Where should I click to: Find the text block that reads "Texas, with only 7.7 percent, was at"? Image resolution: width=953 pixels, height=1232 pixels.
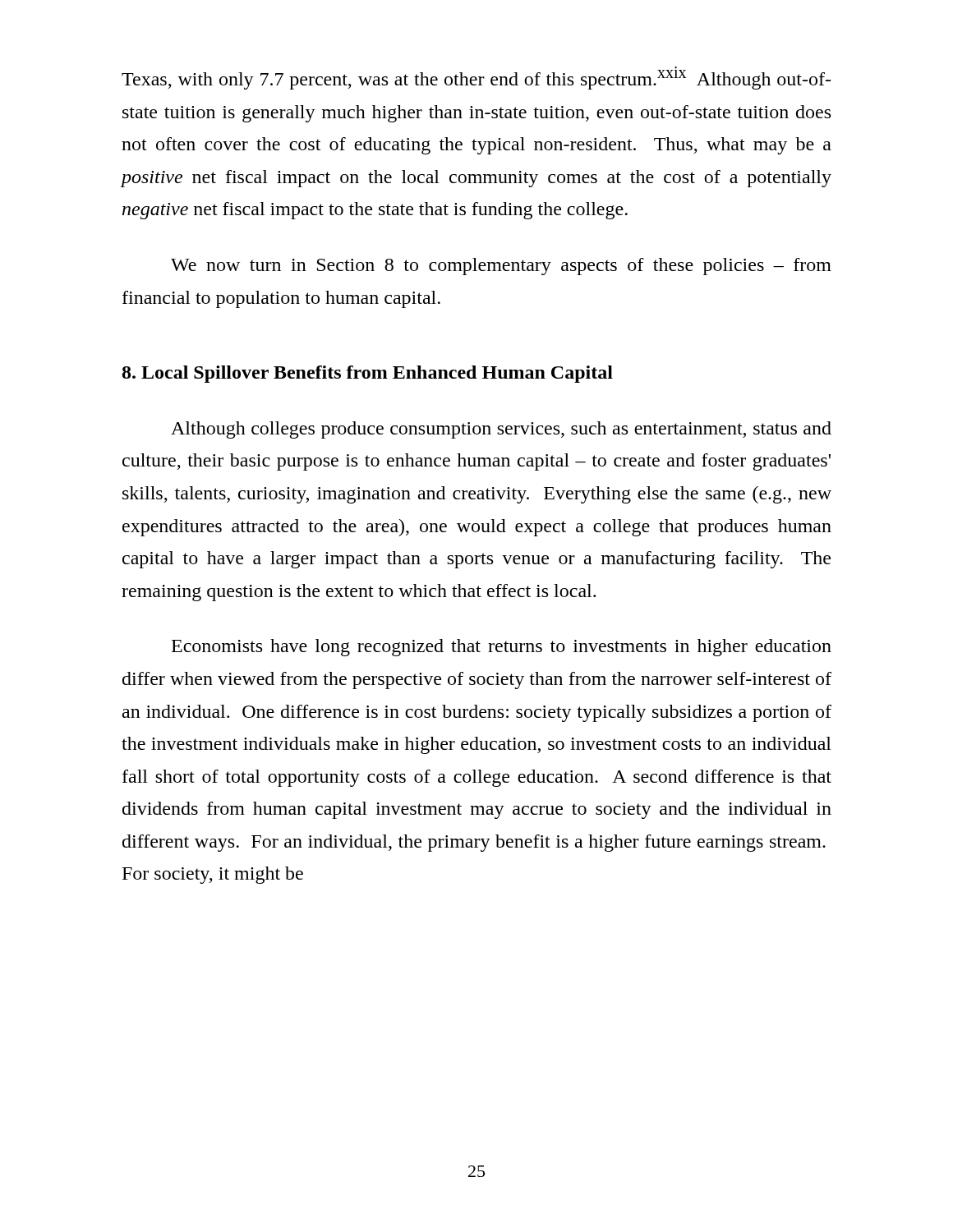(476, 141)
